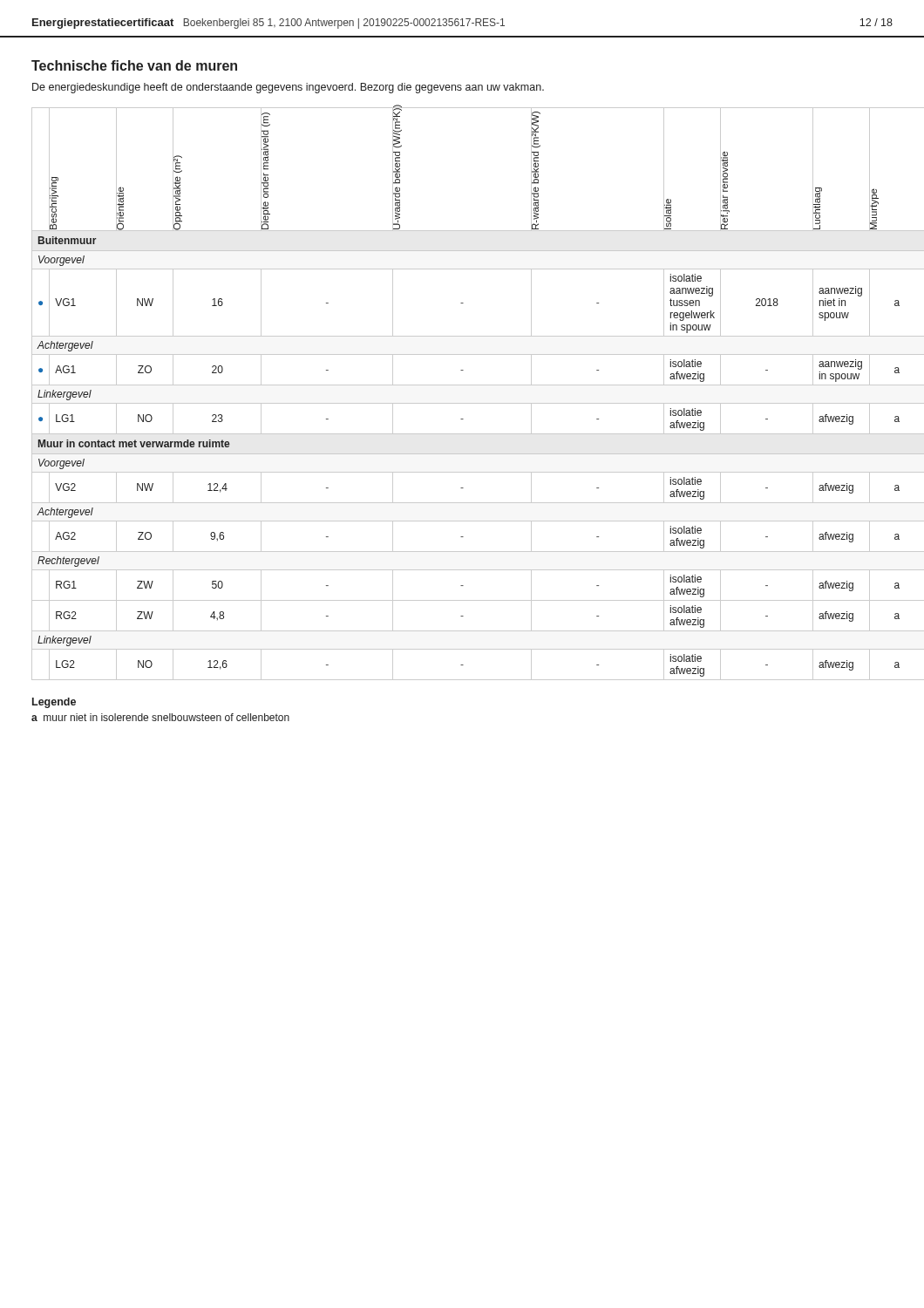Click on the text block that reads "De energiedeskundige heeft"

point(288,87)
